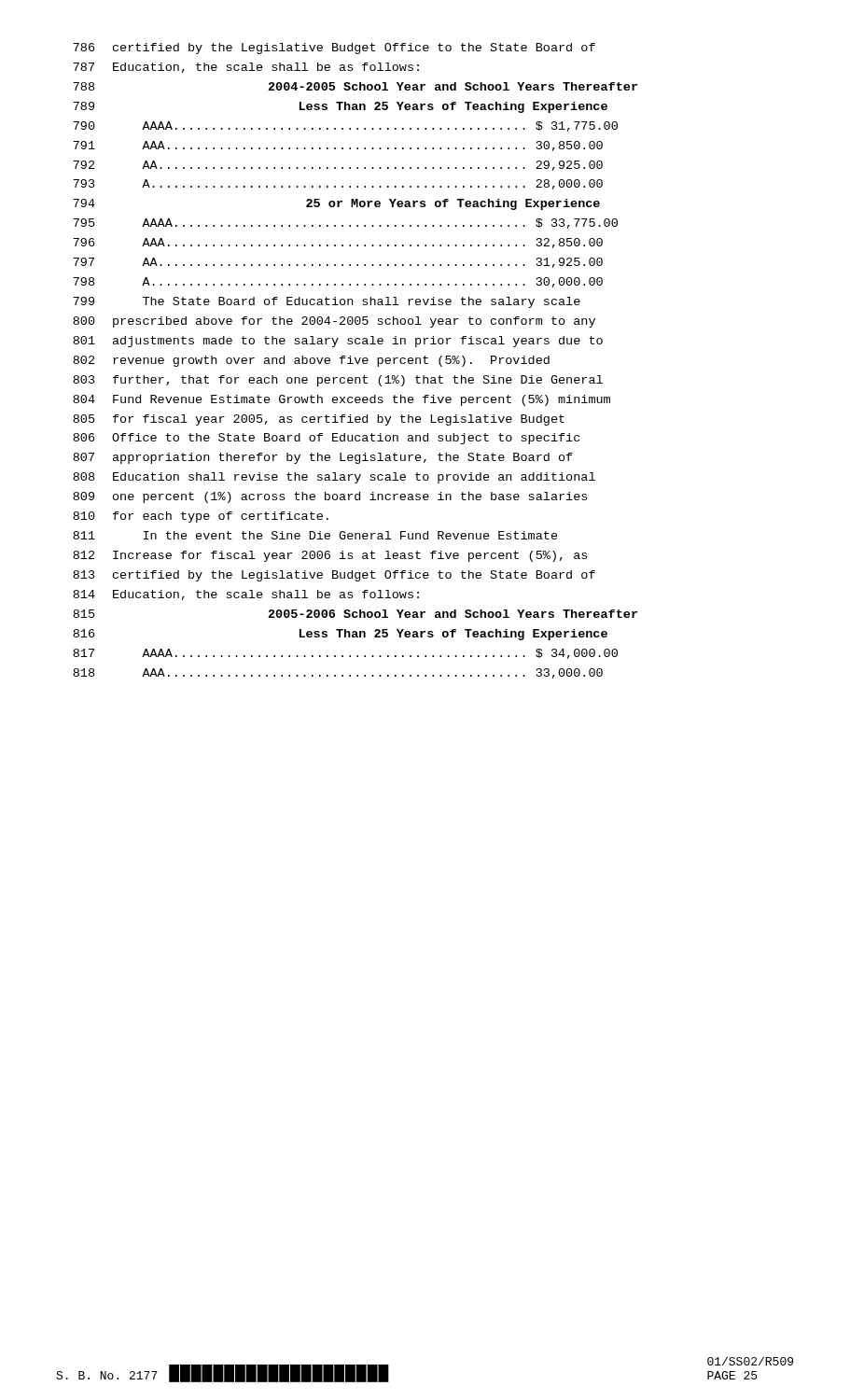Find the text starting "811 In the event the Sine Die General"
850x1400 pixels.
click(x=307, y=537)
